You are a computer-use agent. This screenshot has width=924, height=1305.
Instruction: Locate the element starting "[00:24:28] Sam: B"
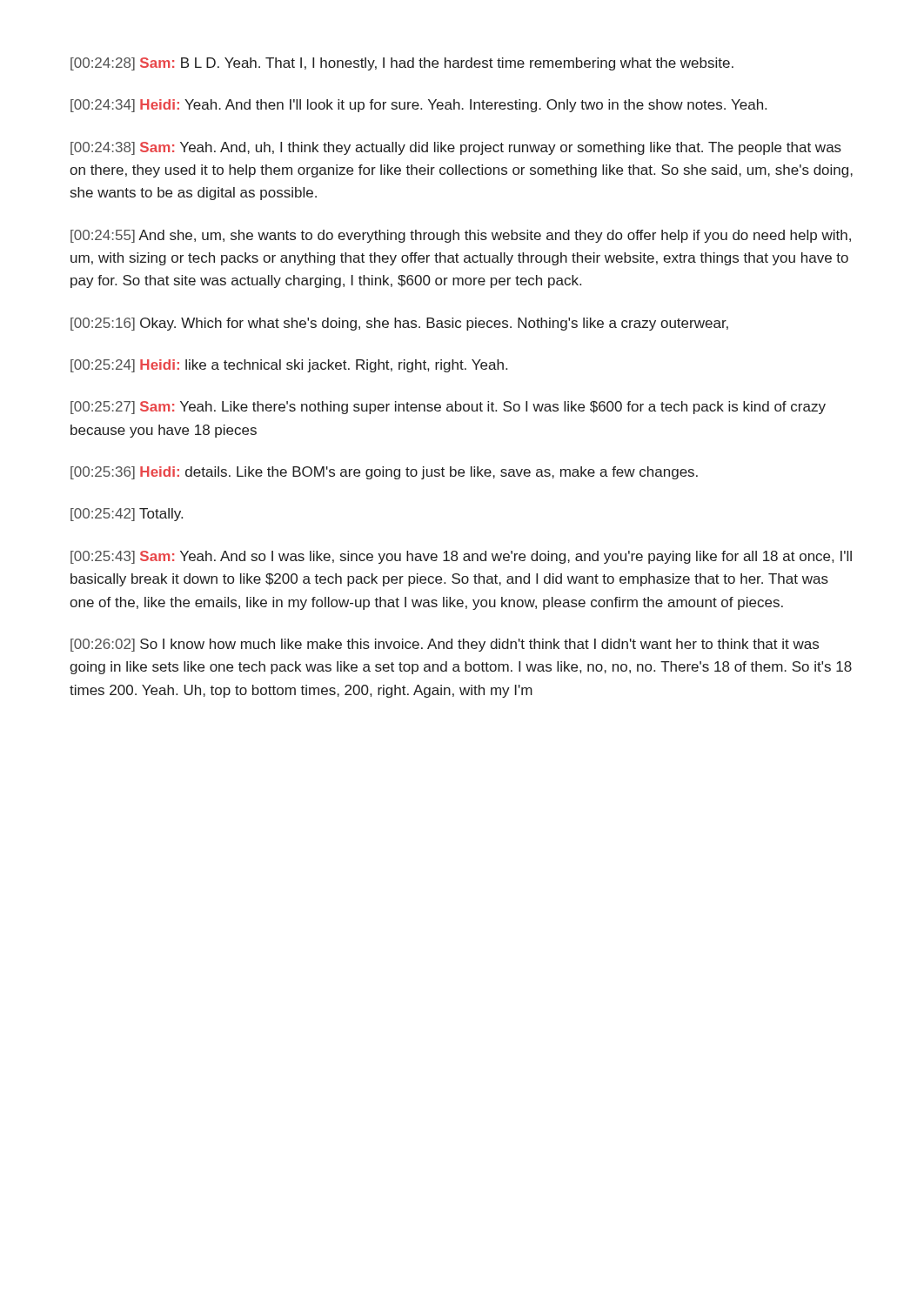tap(402, 63)
